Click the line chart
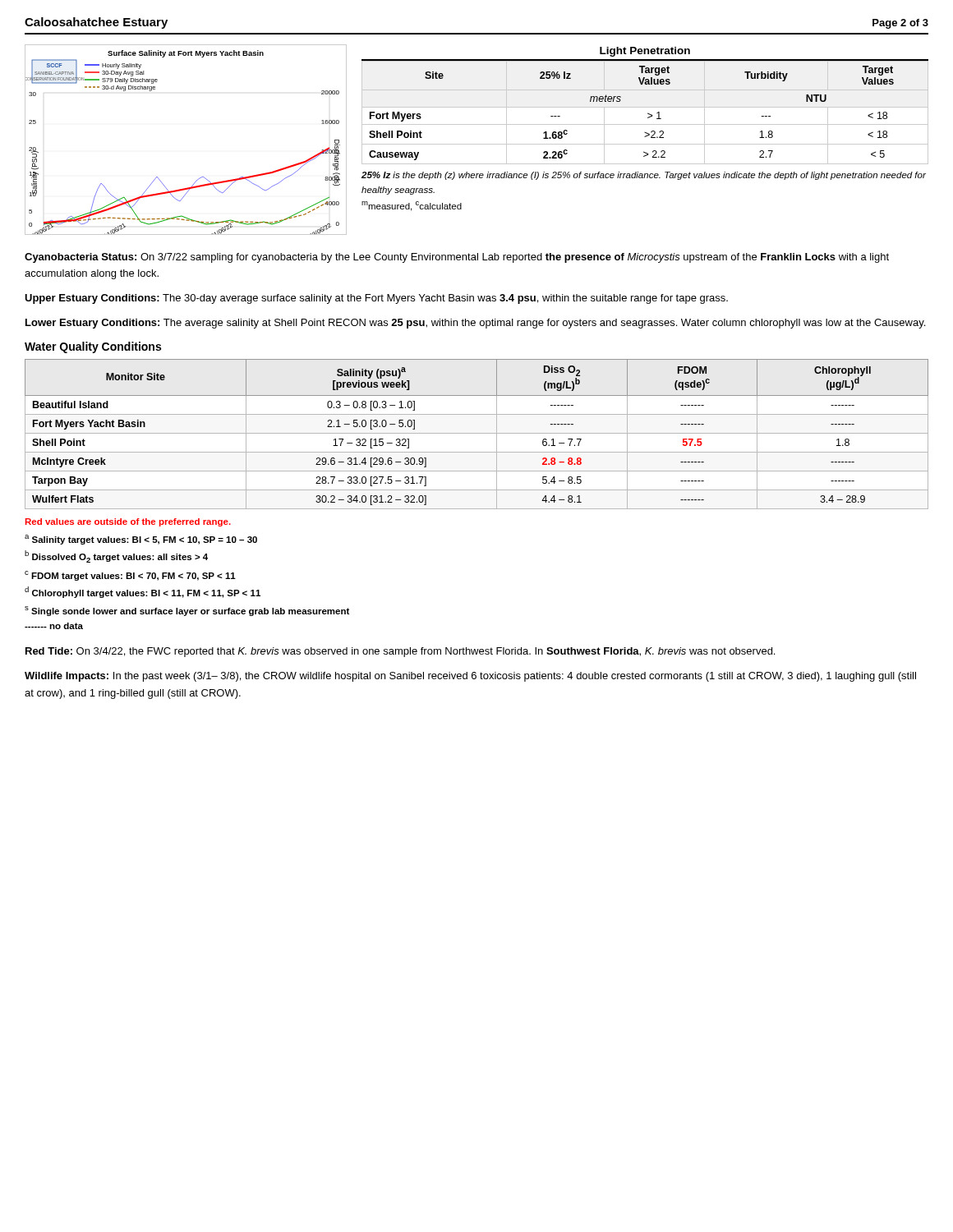 coord(185,141)
